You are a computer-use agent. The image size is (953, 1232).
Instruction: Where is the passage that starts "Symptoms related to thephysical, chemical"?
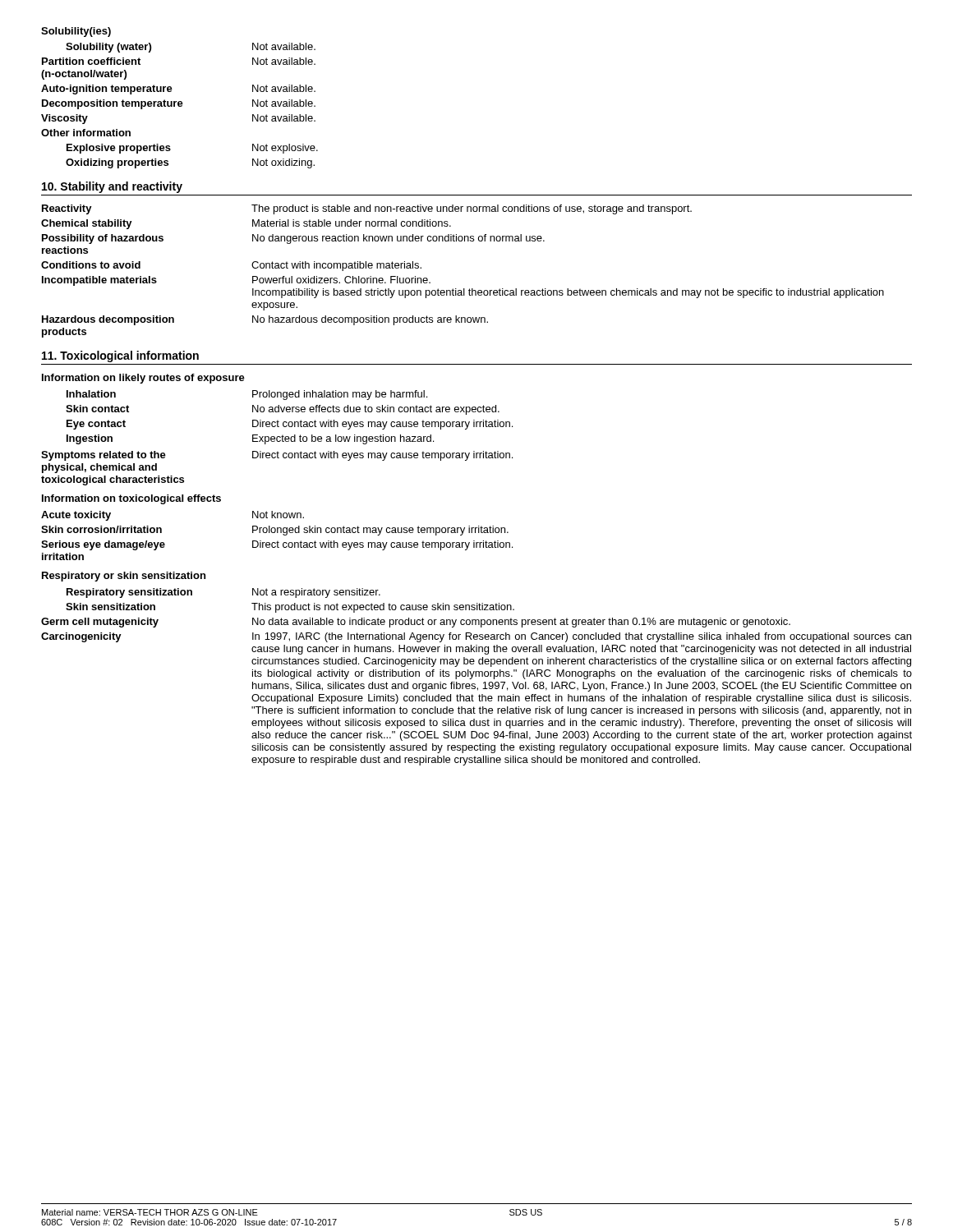point(476,467)
